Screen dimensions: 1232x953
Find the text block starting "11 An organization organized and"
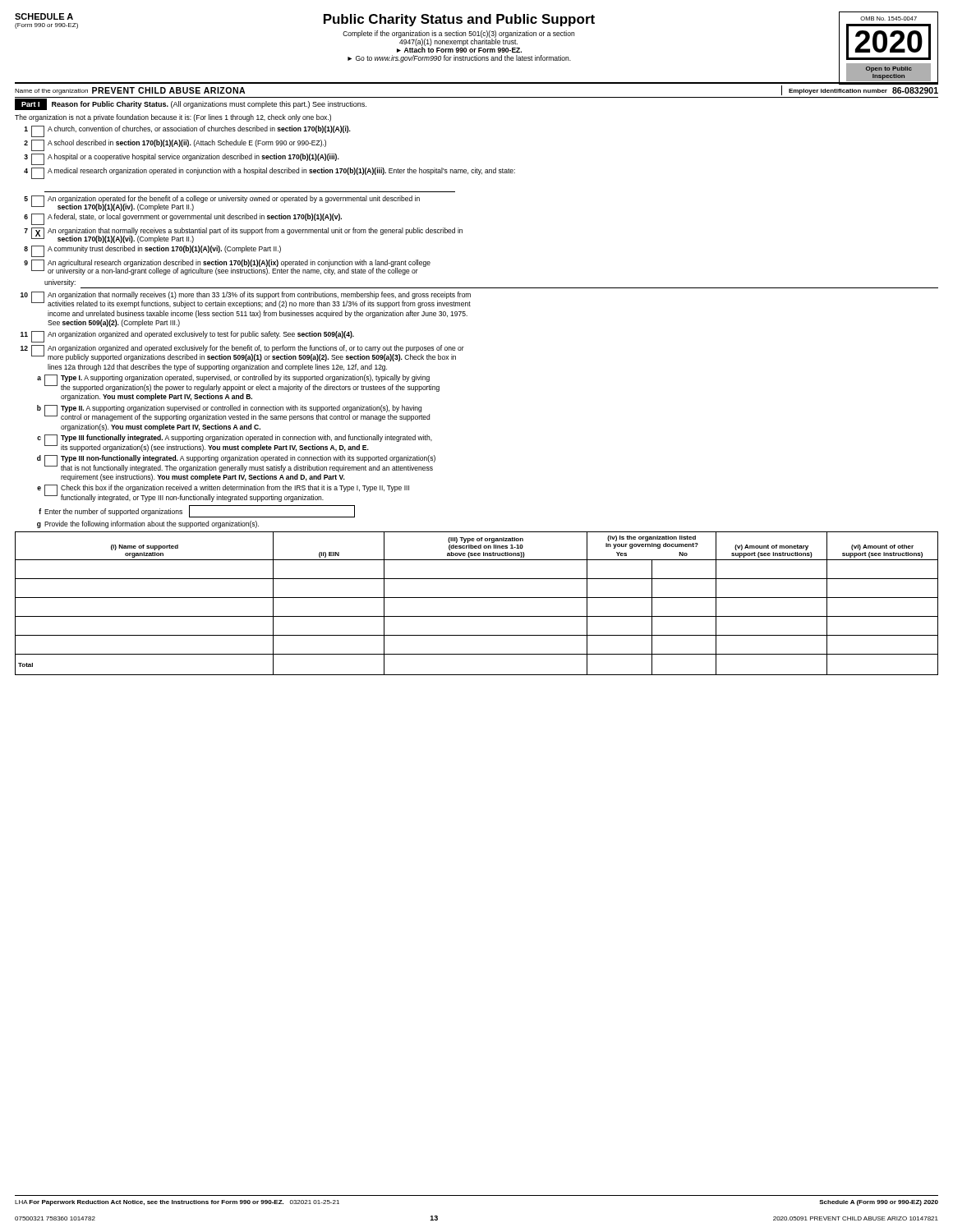pyautogui.click(x=185, y=336)
